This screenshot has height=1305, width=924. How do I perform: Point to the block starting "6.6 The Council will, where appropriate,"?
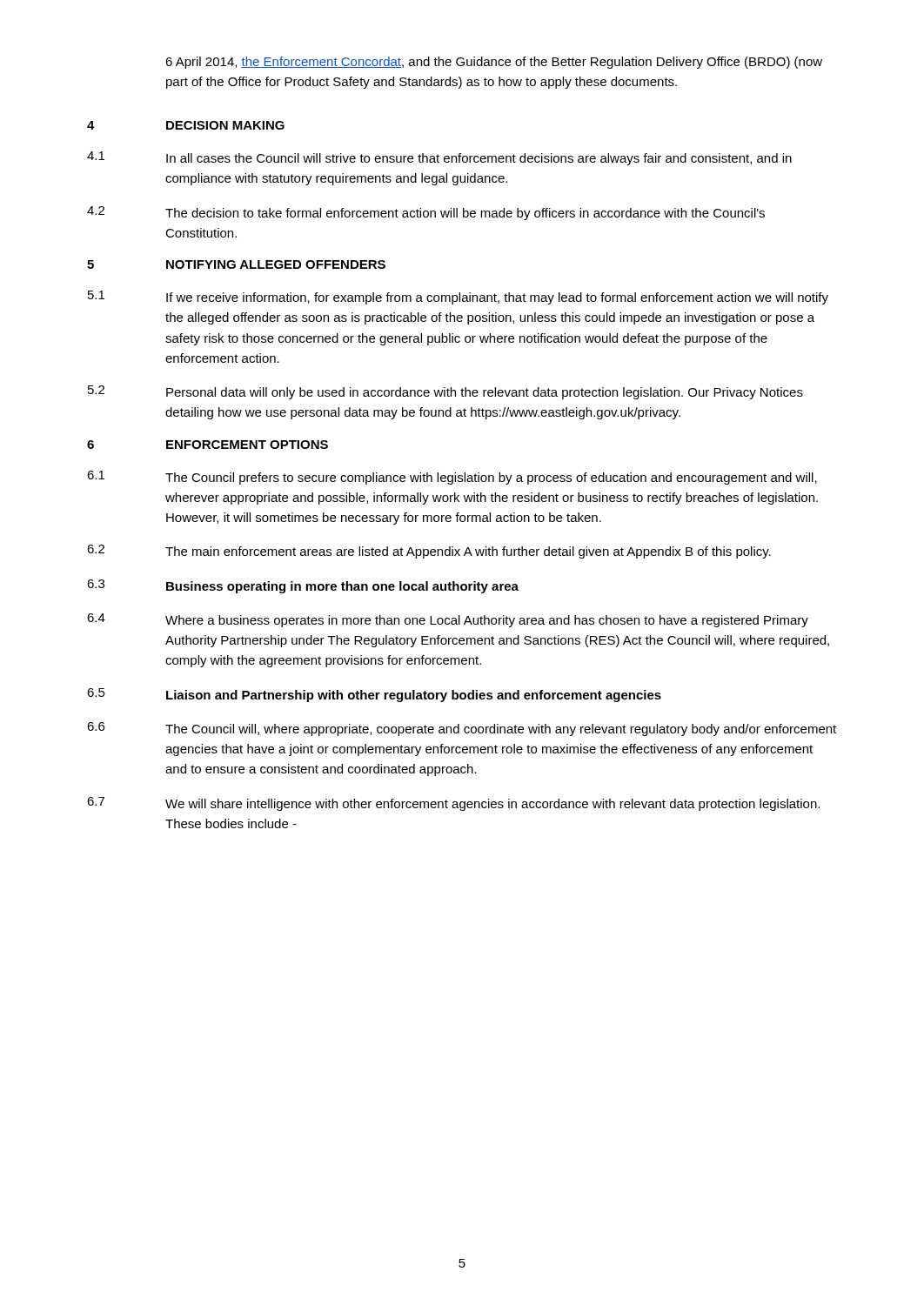click(x=462, y=749)
